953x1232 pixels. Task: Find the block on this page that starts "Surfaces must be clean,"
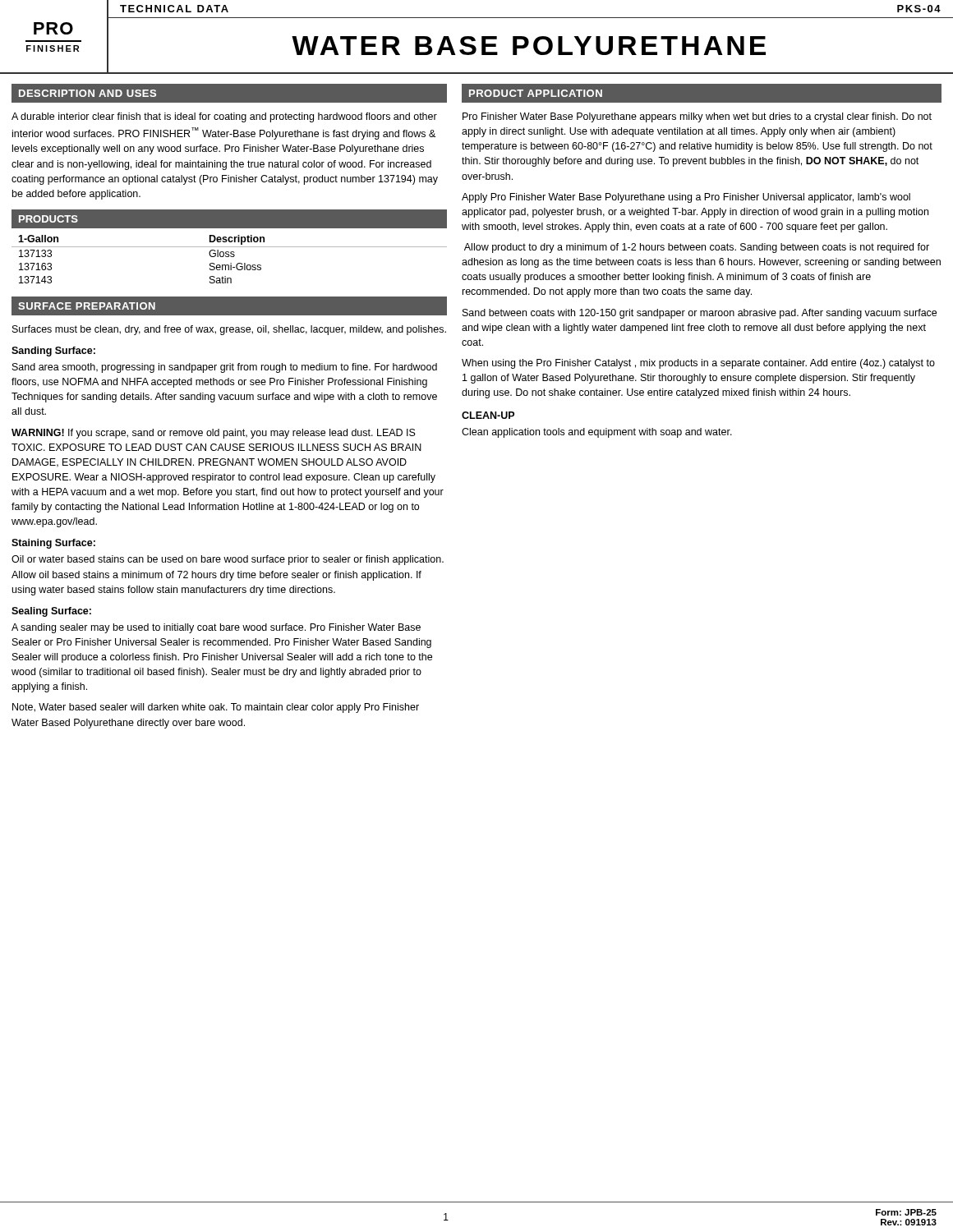tap(229, 329)
